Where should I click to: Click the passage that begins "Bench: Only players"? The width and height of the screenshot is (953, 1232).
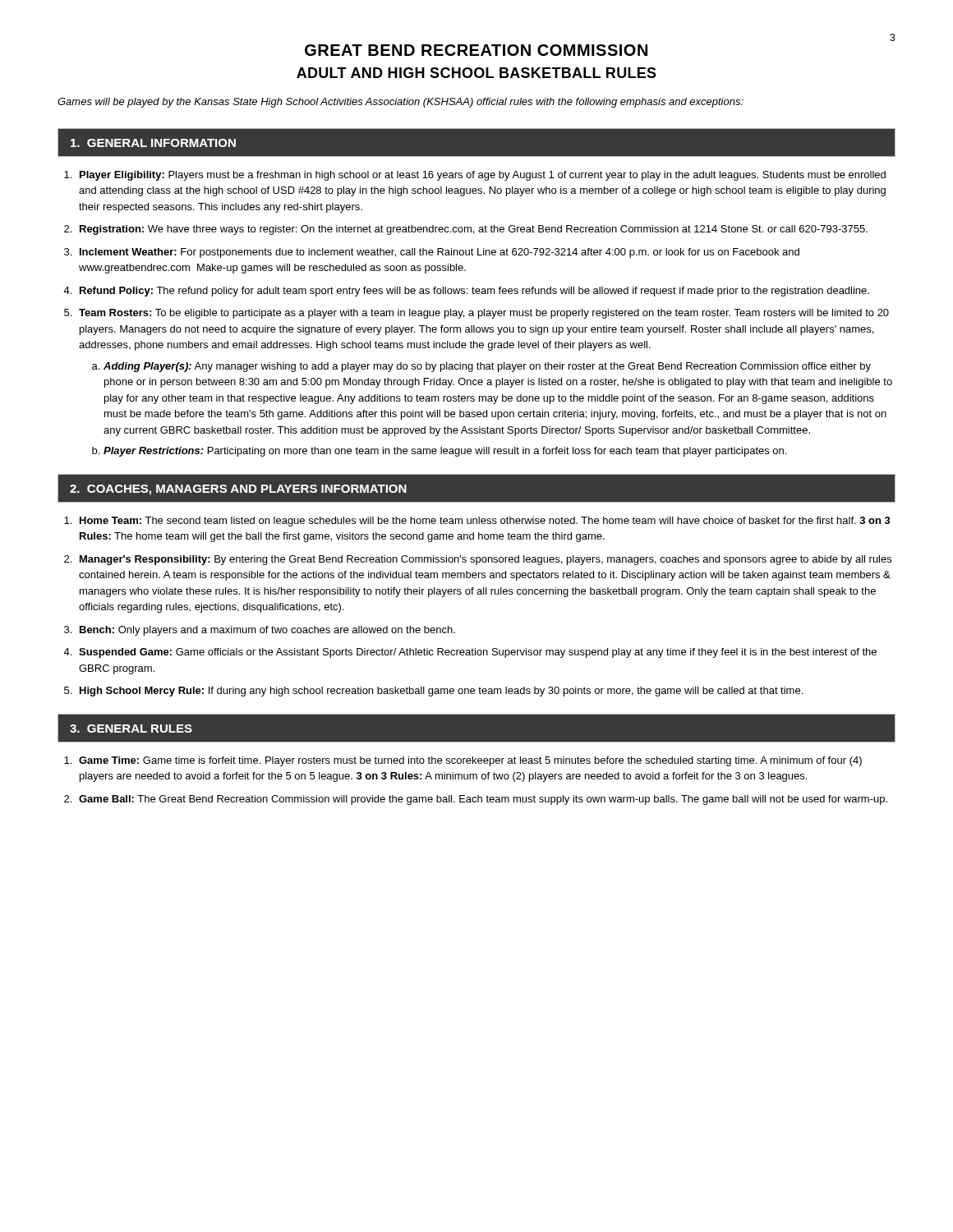click(x=267, y=629)
